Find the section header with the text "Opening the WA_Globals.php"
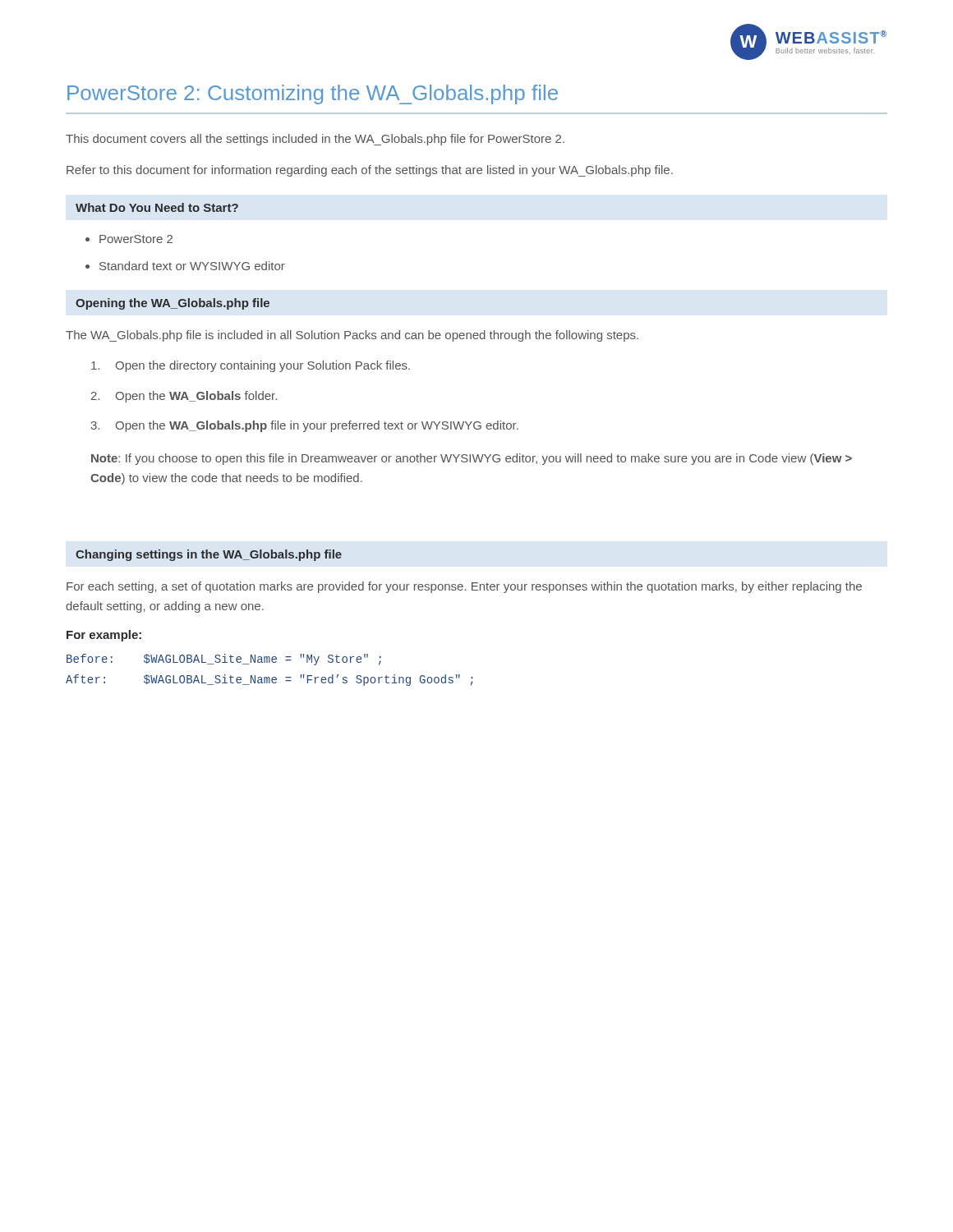 tap(173, 303)
